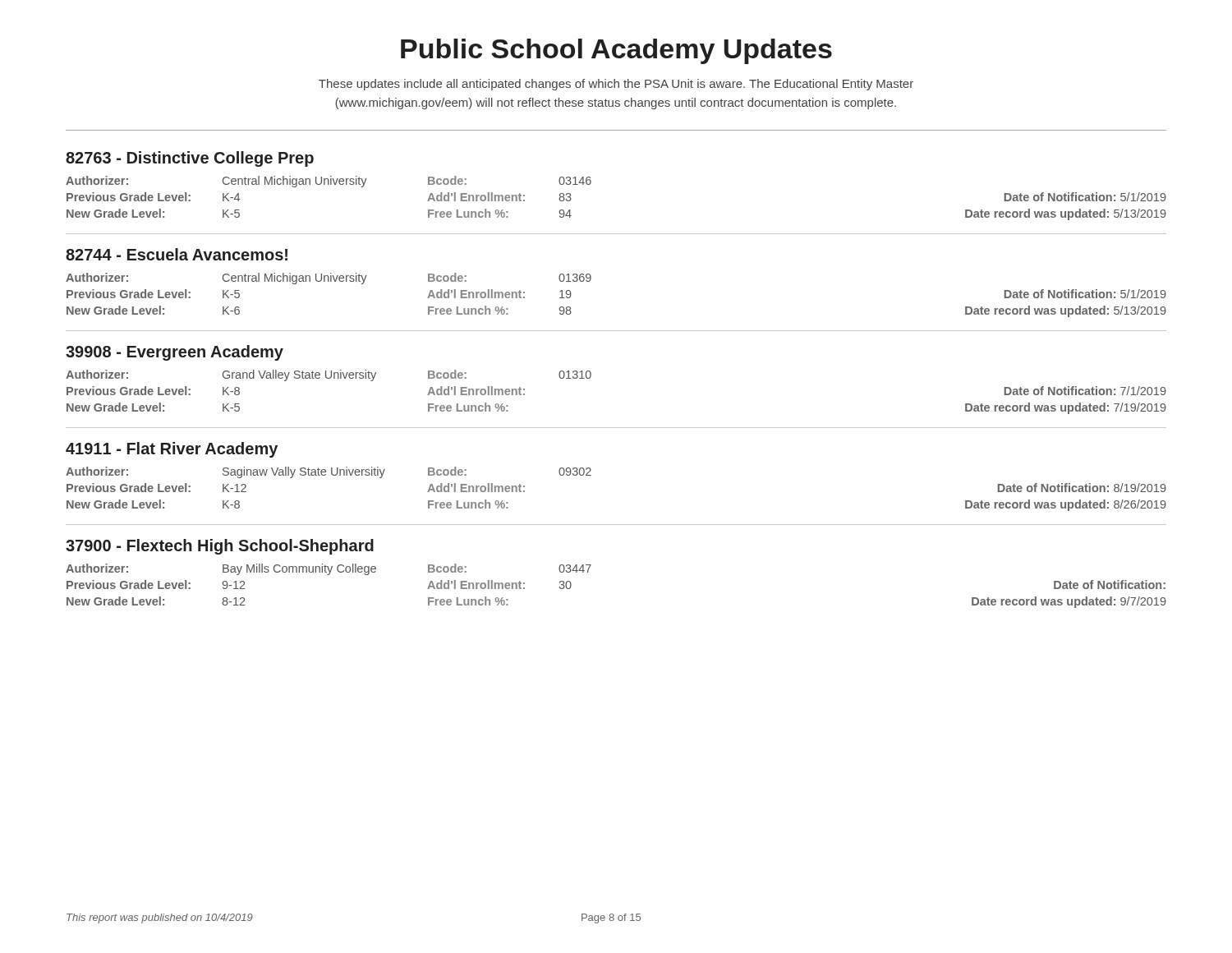Select the text block with the text "Authorizer: Bay Mills Community"
The width and height of the screenshot is (1232, 953).
329,569
